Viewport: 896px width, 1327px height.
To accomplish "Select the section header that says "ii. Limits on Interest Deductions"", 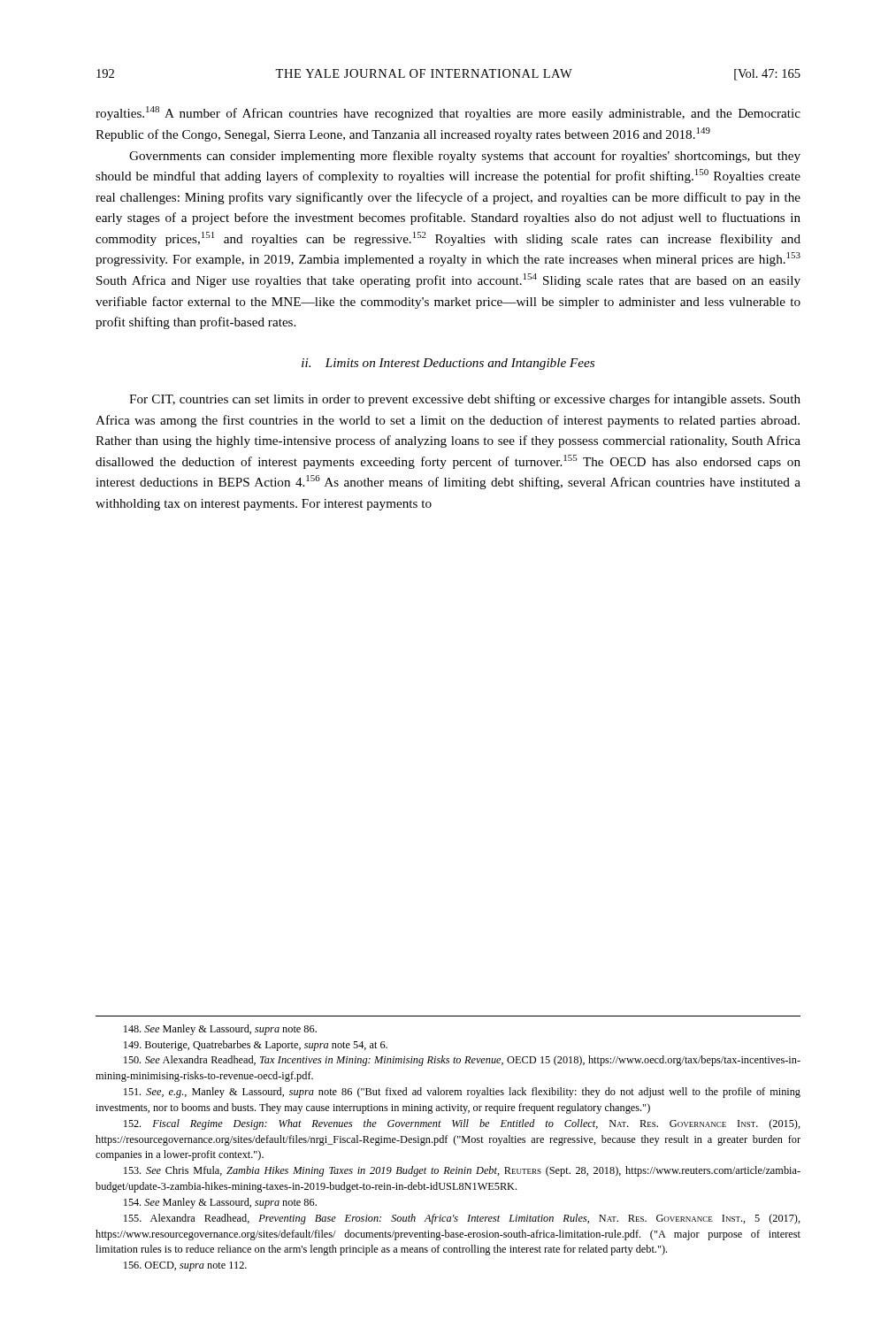I will pos(448,362).
